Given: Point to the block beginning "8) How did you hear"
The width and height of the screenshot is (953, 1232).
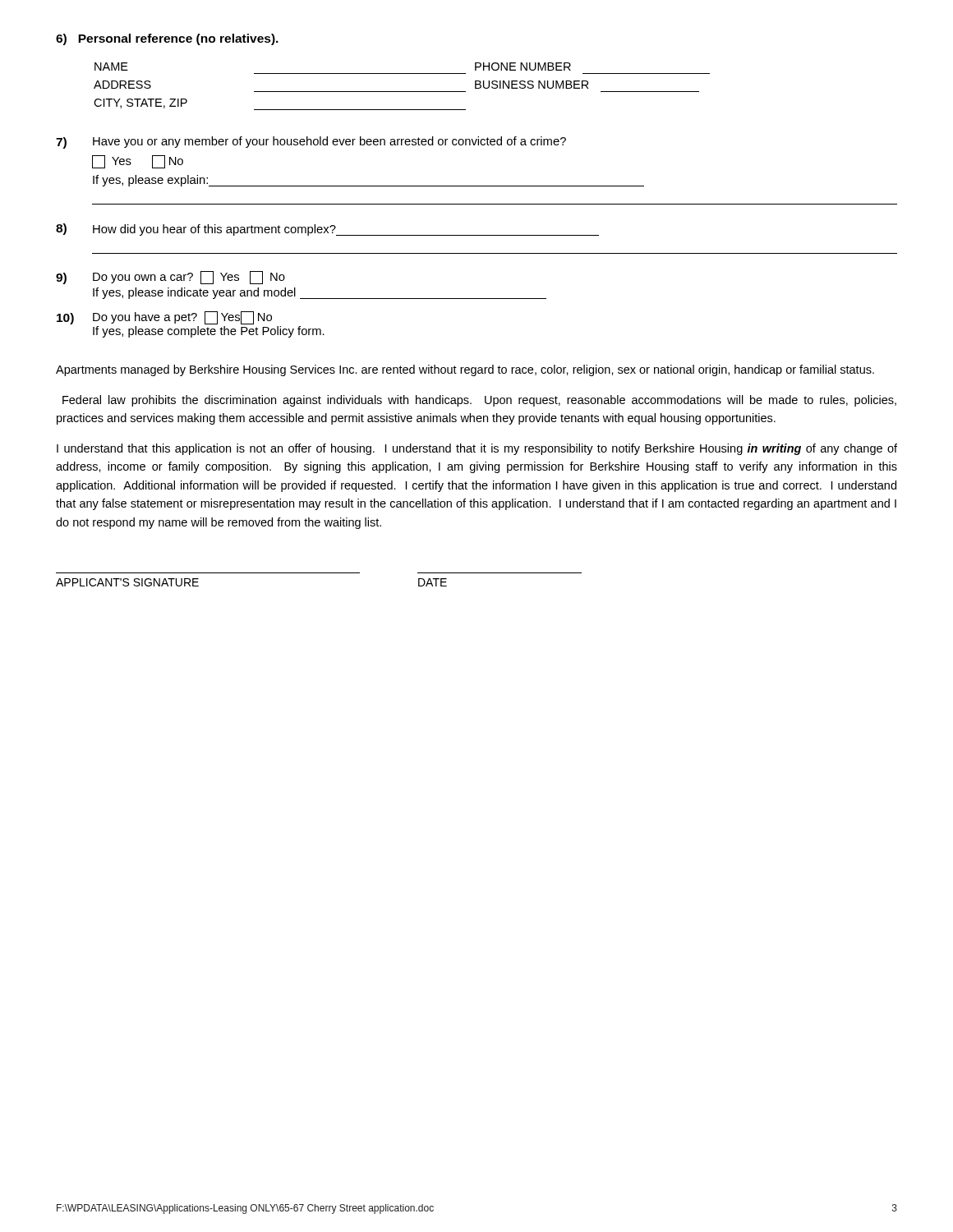Looking at the screenshot, I should 476,237.
